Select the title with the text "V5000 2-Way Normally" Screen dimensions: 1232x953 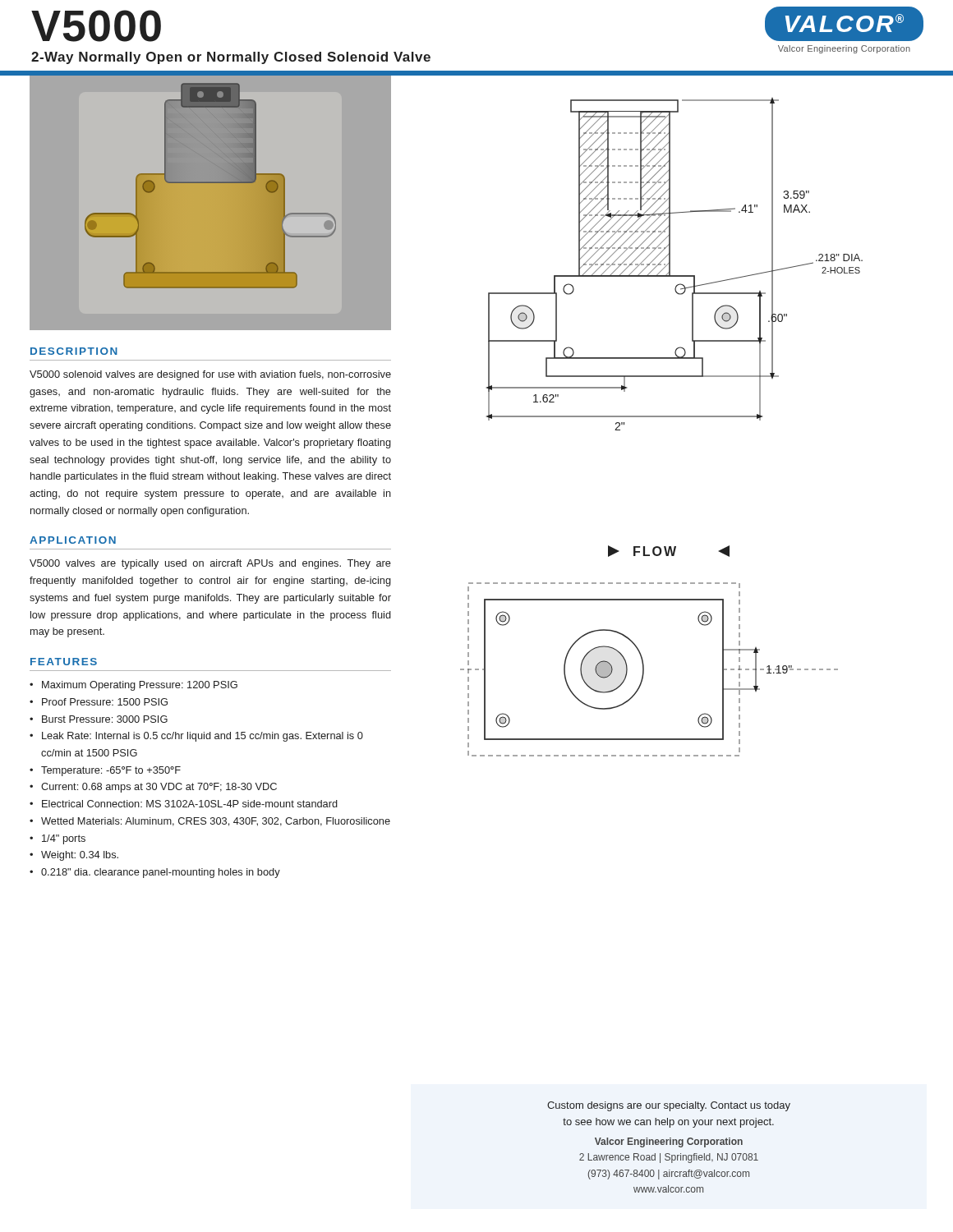pos(96,26)
